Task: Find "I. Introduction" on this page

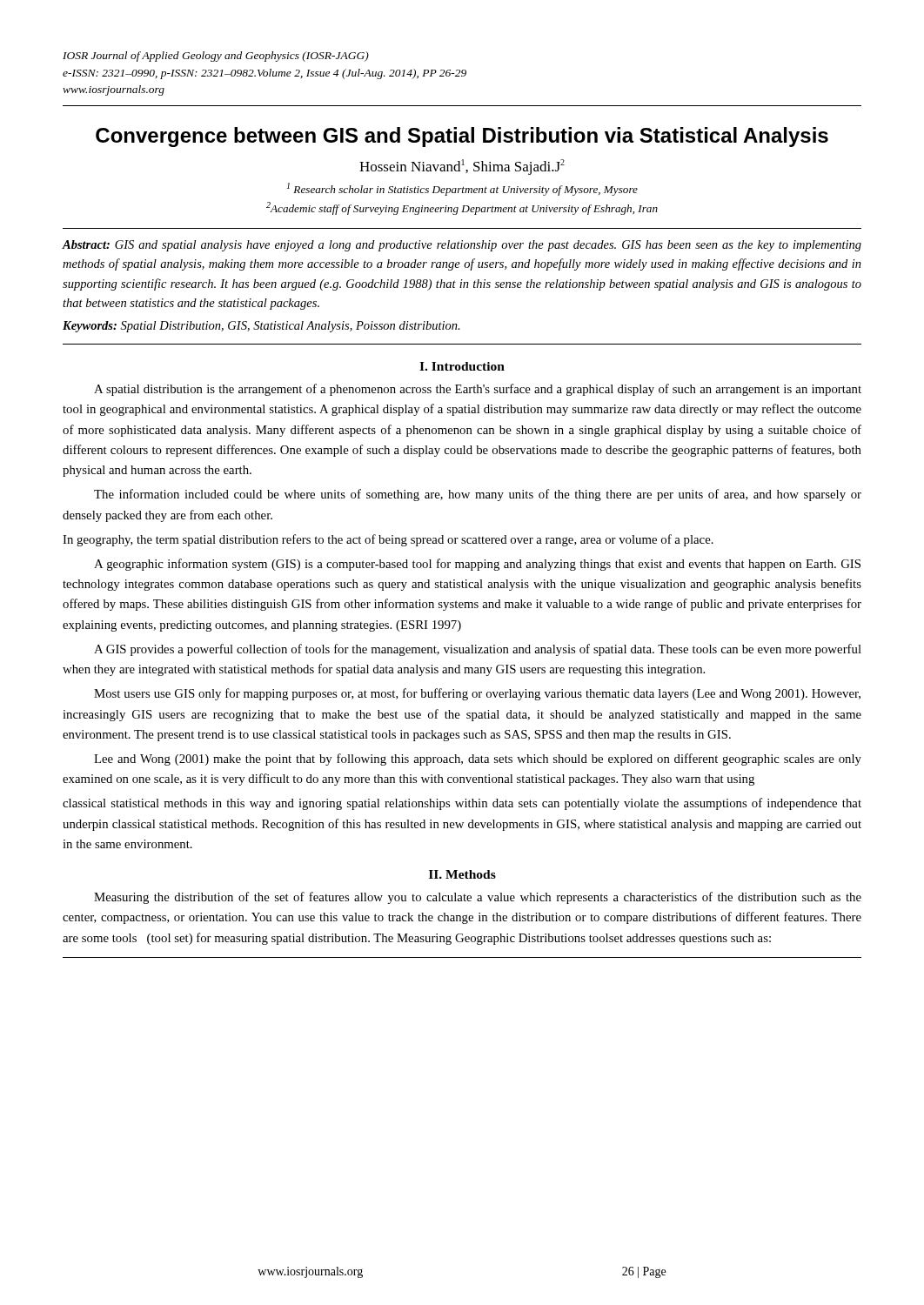Action: click(462, 366)
